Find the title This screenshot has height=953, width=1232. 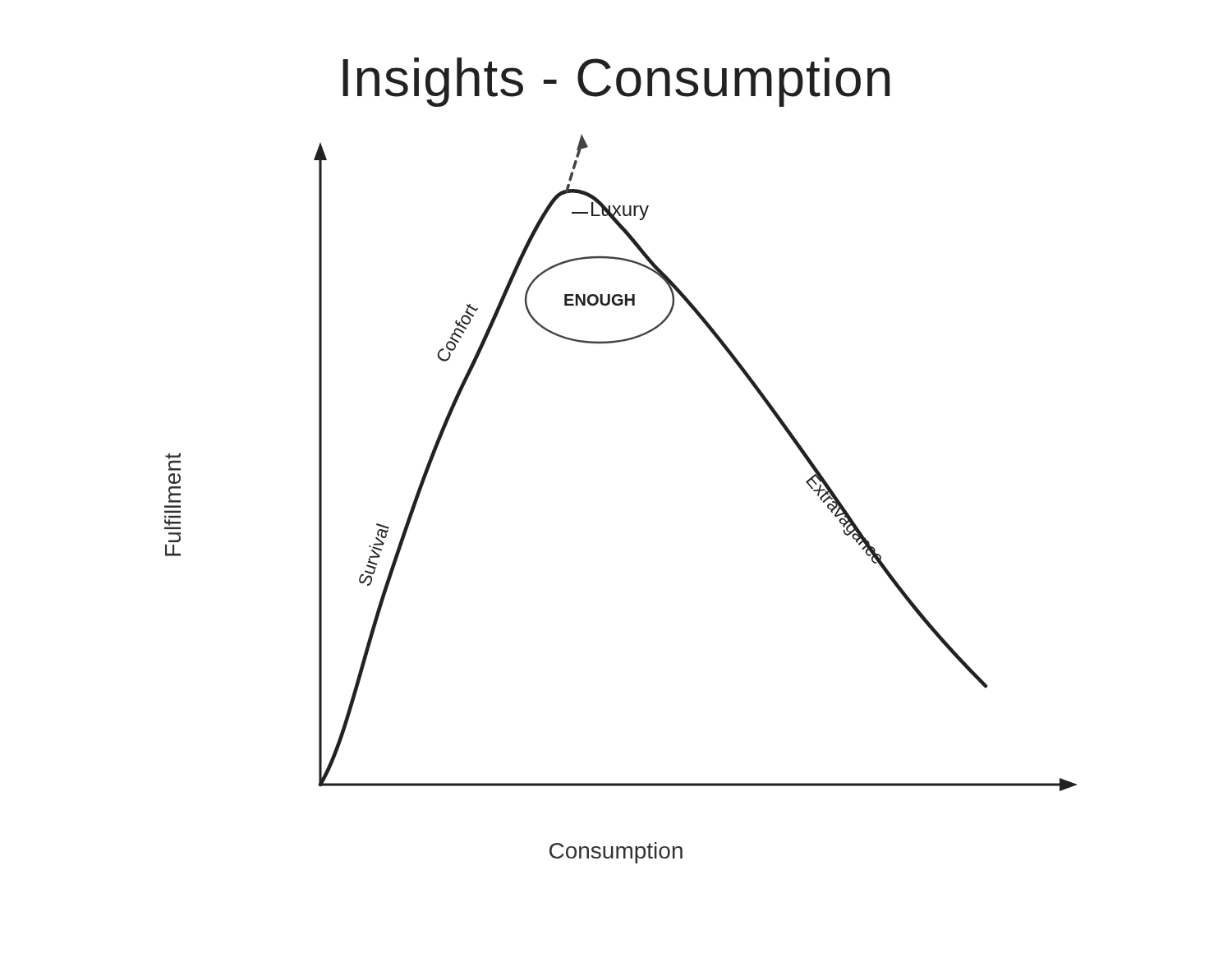click(616, 78)
